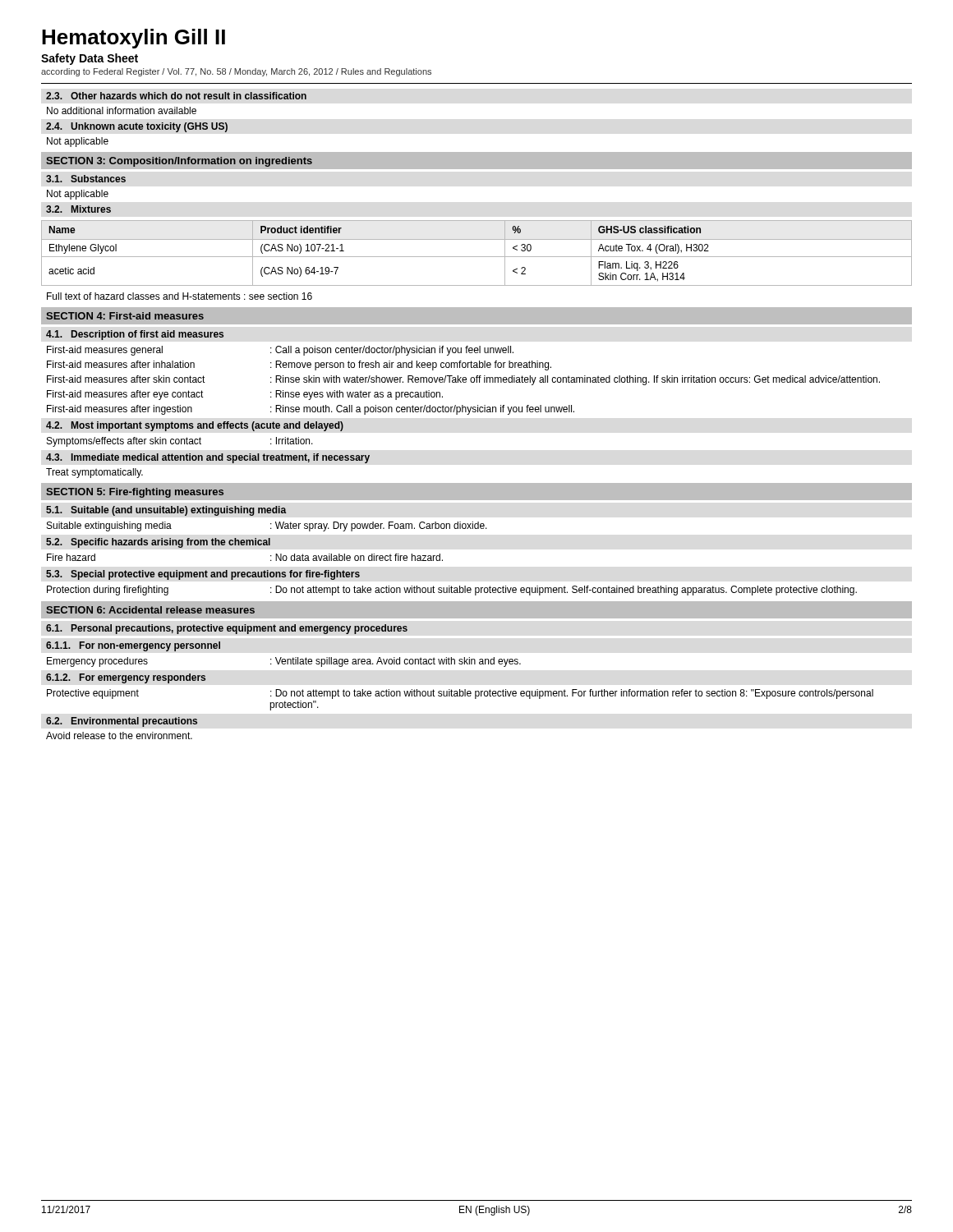
Task: Click on the region starting "3.2. Mixtures"
Action: point(79,209)
